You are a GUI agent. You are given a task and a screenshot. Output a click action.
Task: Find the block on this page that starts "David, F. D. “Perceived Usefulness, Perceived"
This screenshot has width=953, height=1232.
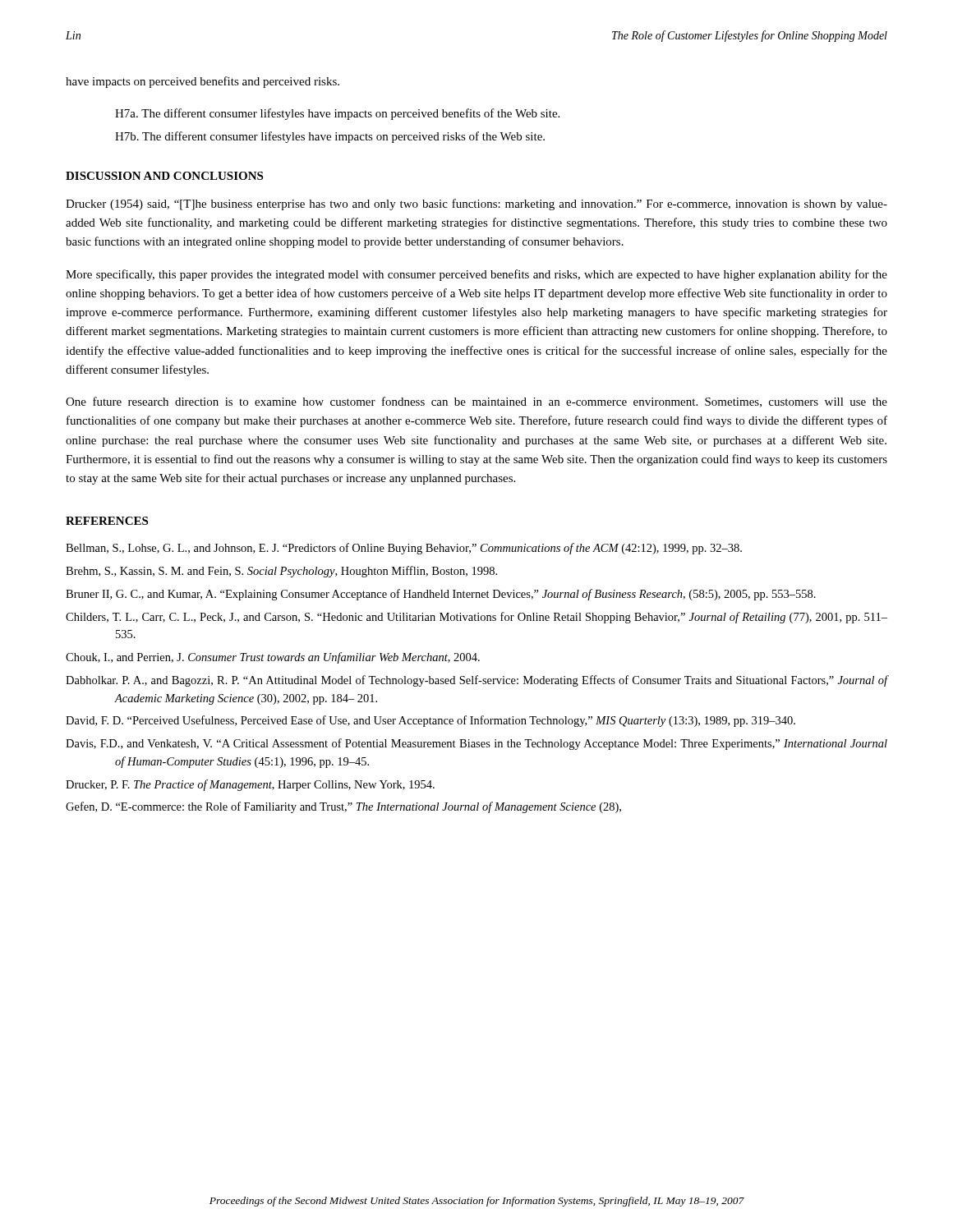431,721
